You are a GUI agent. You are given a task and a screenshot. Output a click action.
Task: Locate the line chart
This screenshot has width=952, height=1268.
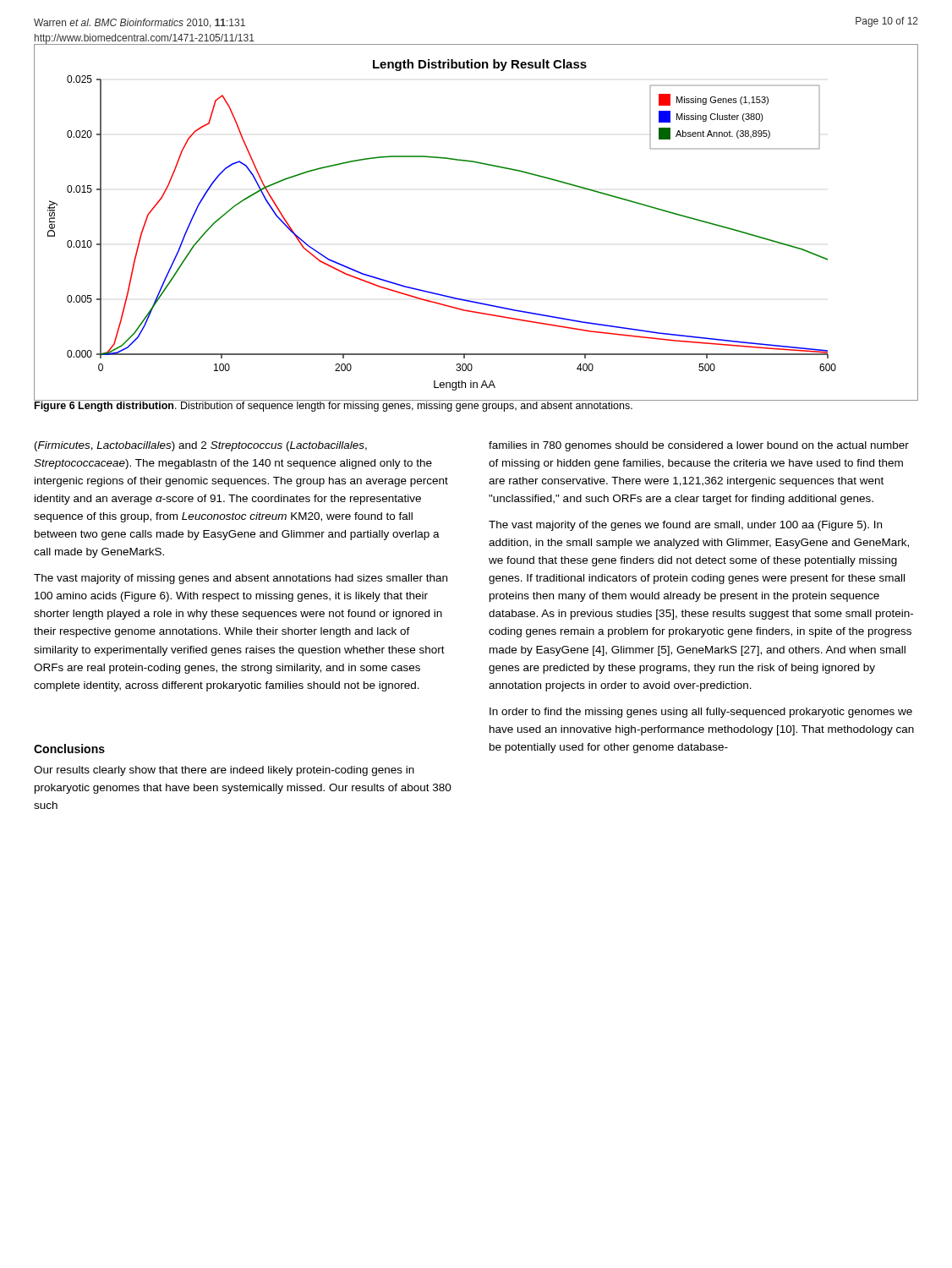click(476, 222)
